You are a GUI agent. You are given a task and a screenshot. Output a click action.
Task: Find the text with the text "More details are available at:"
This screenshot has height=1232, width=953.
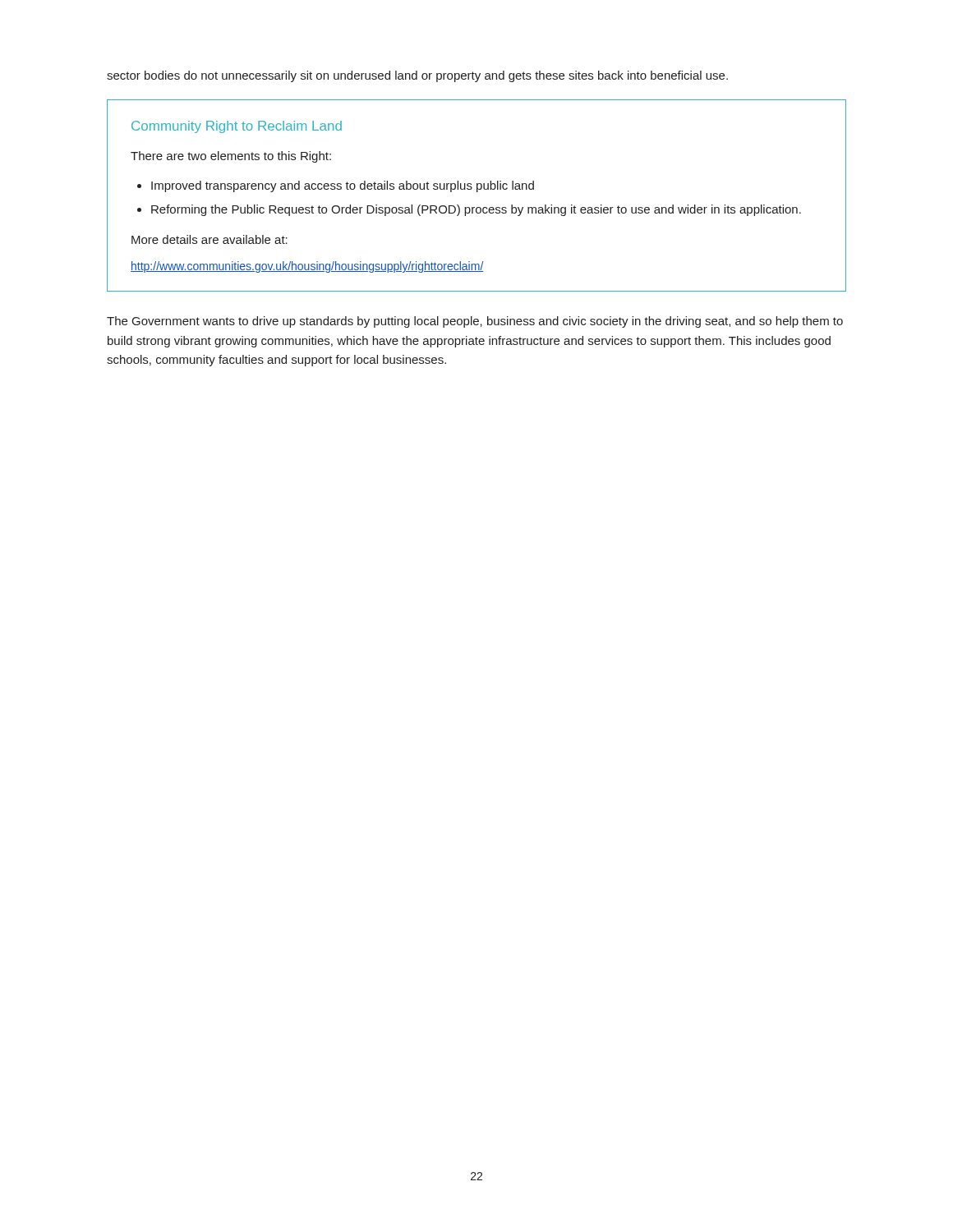click(209, 239)
